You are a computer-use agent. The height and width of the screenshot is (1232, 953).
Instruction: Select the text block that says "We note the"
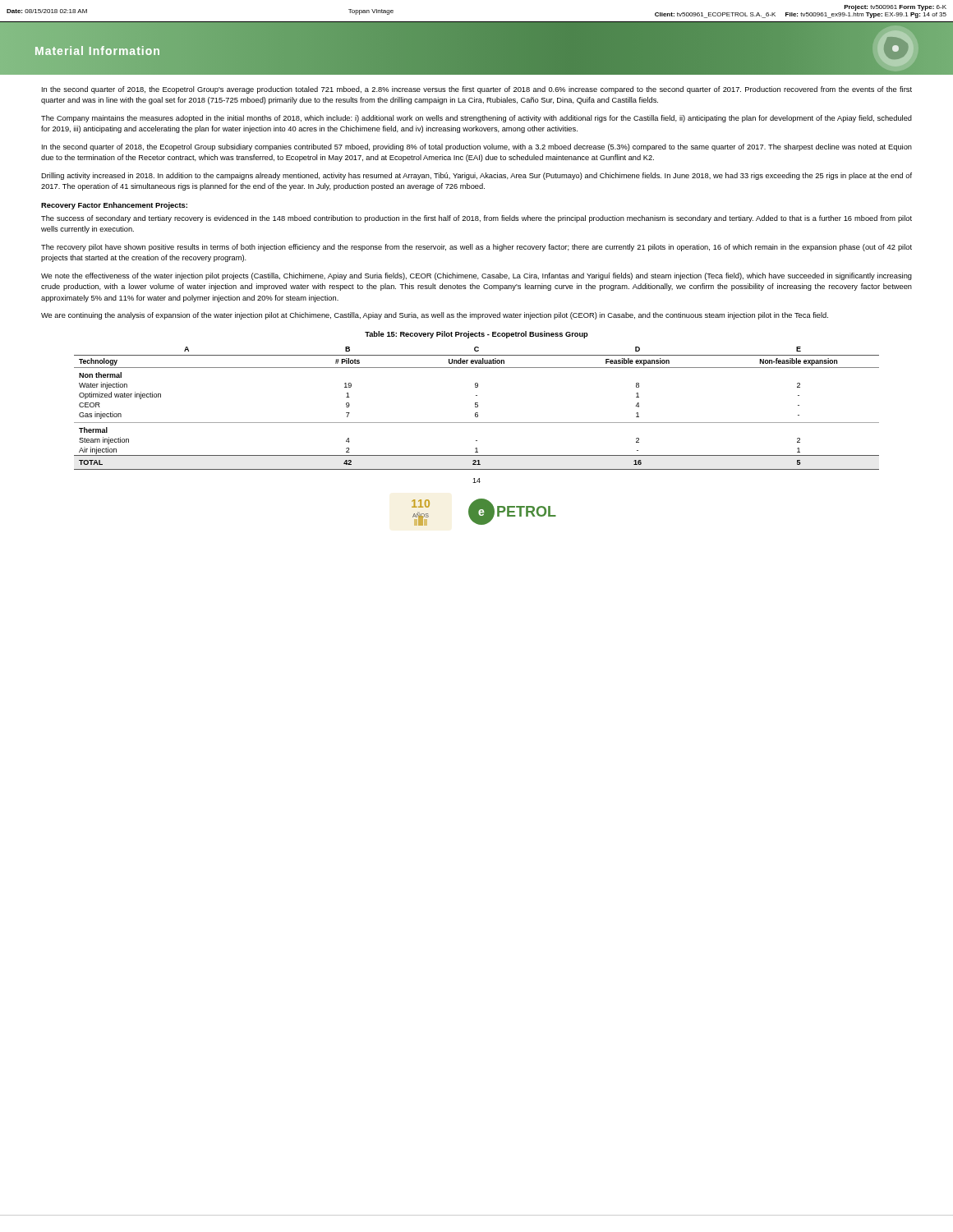tap(476, 287)
